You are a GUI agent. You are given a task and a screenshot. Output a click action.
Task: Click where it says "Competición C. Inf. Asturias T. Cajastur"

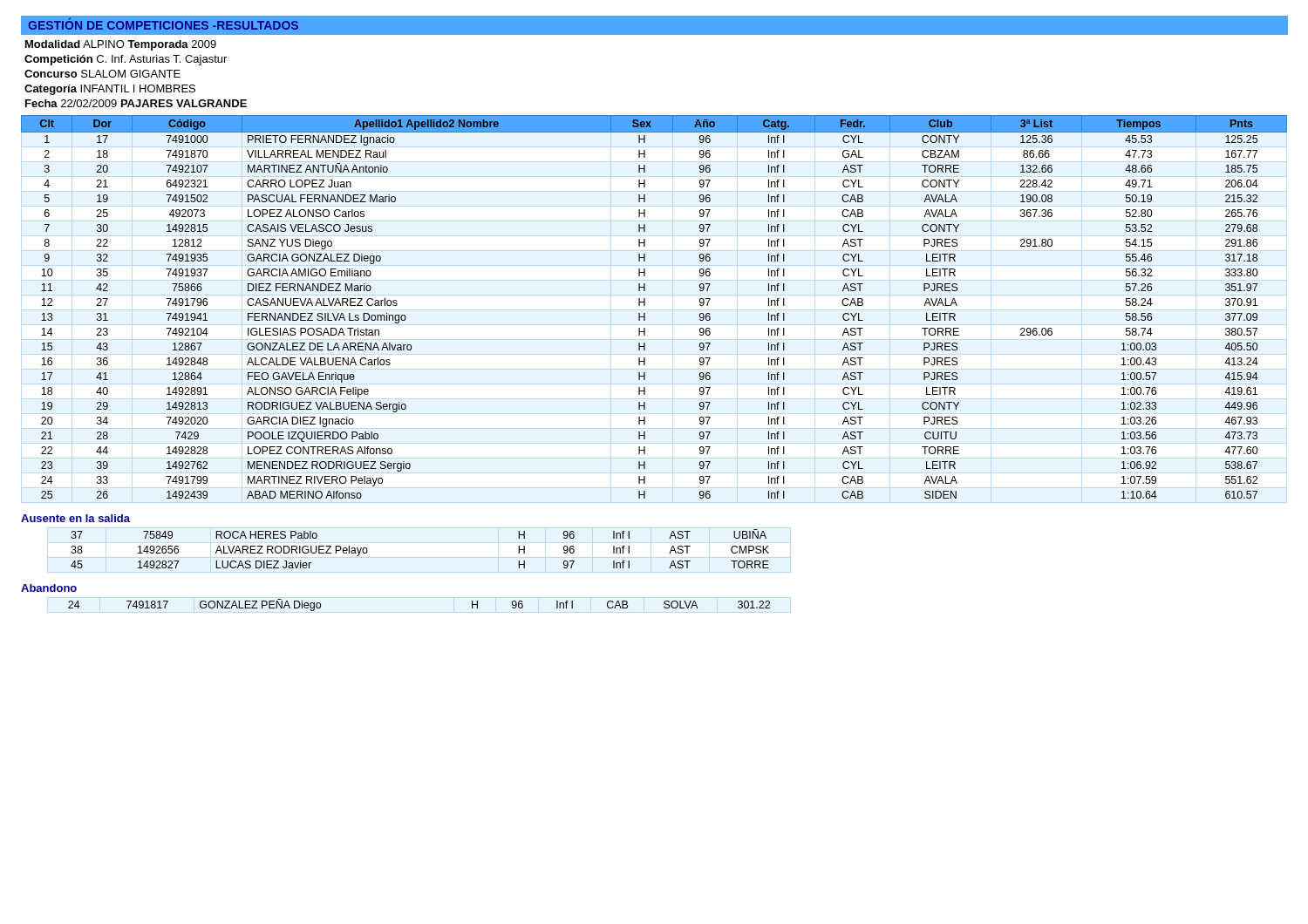tap(126, 59)
